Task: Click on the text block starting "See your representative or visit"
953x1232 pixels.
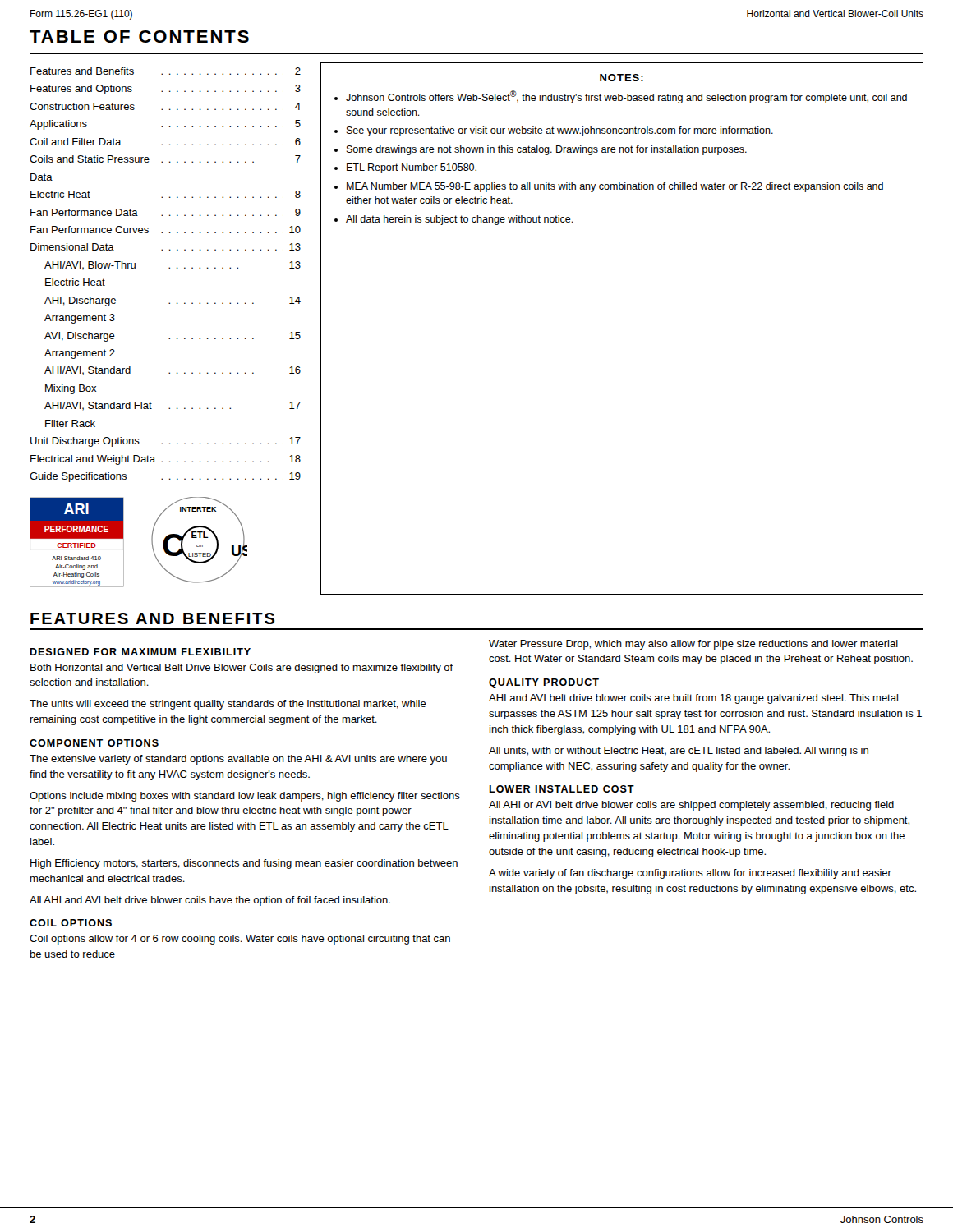Action: tap(560, 131)
